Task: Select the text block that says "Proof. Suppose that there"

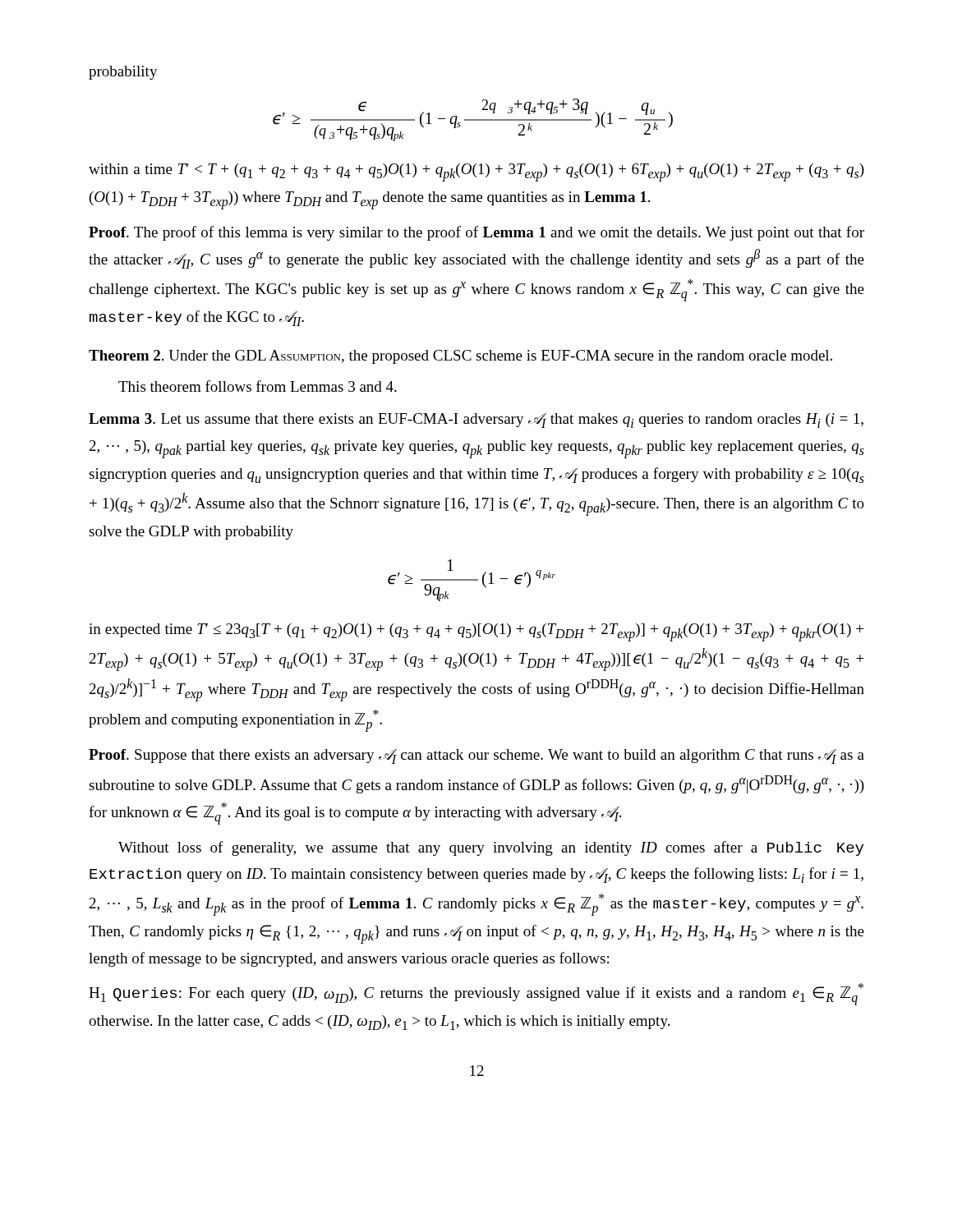Action: click(476, 785)
